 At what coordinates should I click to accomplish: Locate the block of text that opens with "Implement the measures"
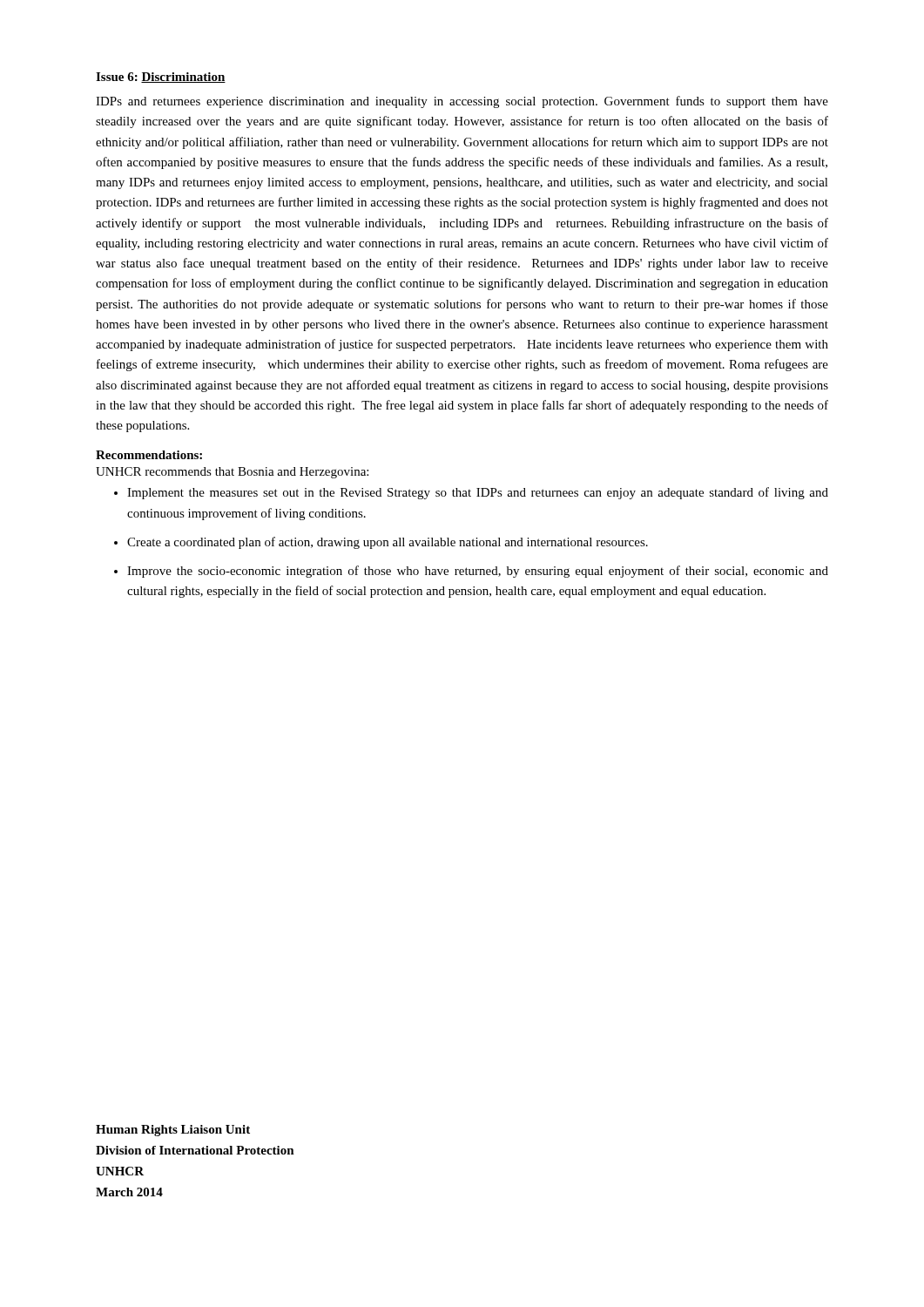click(478, 503)
